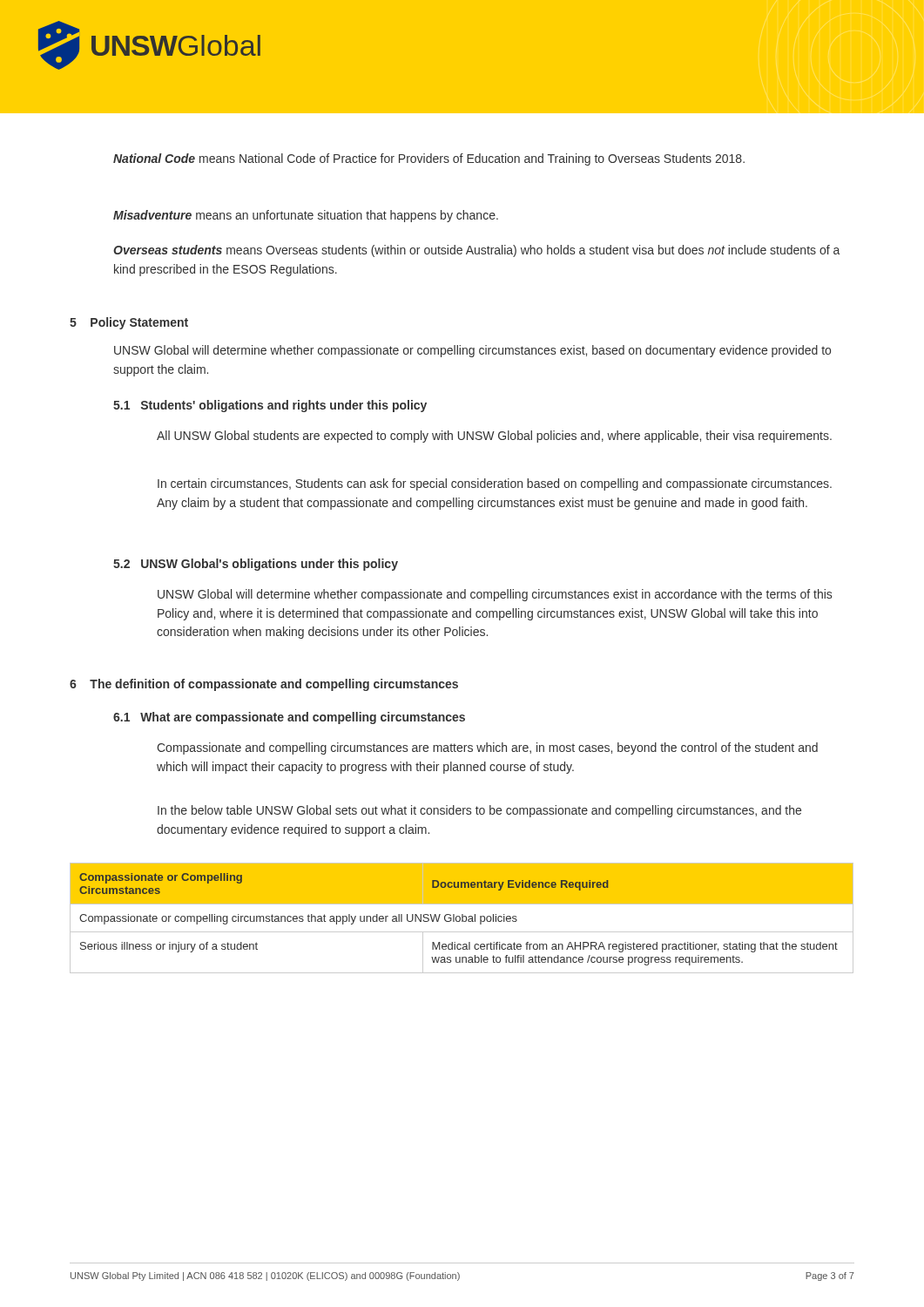This screenshot has height=1307, width=924.
Task: Find the text block that reads "In the below table UNSW Global sets"
Action: pyautogui.click(x=479, y=820)
